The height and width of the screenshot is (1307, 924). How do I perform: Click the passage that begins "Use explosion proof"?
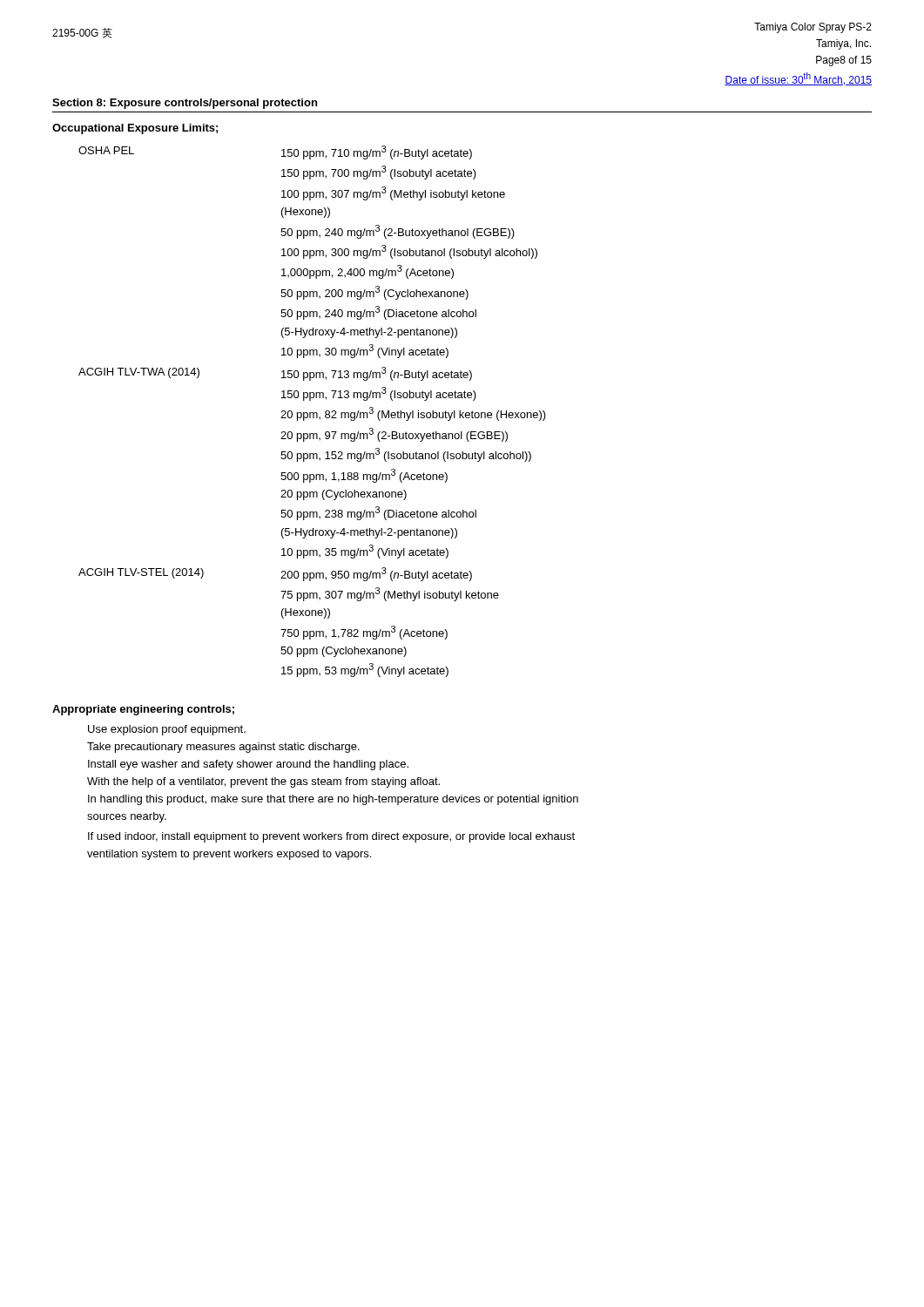click(167, 729)
